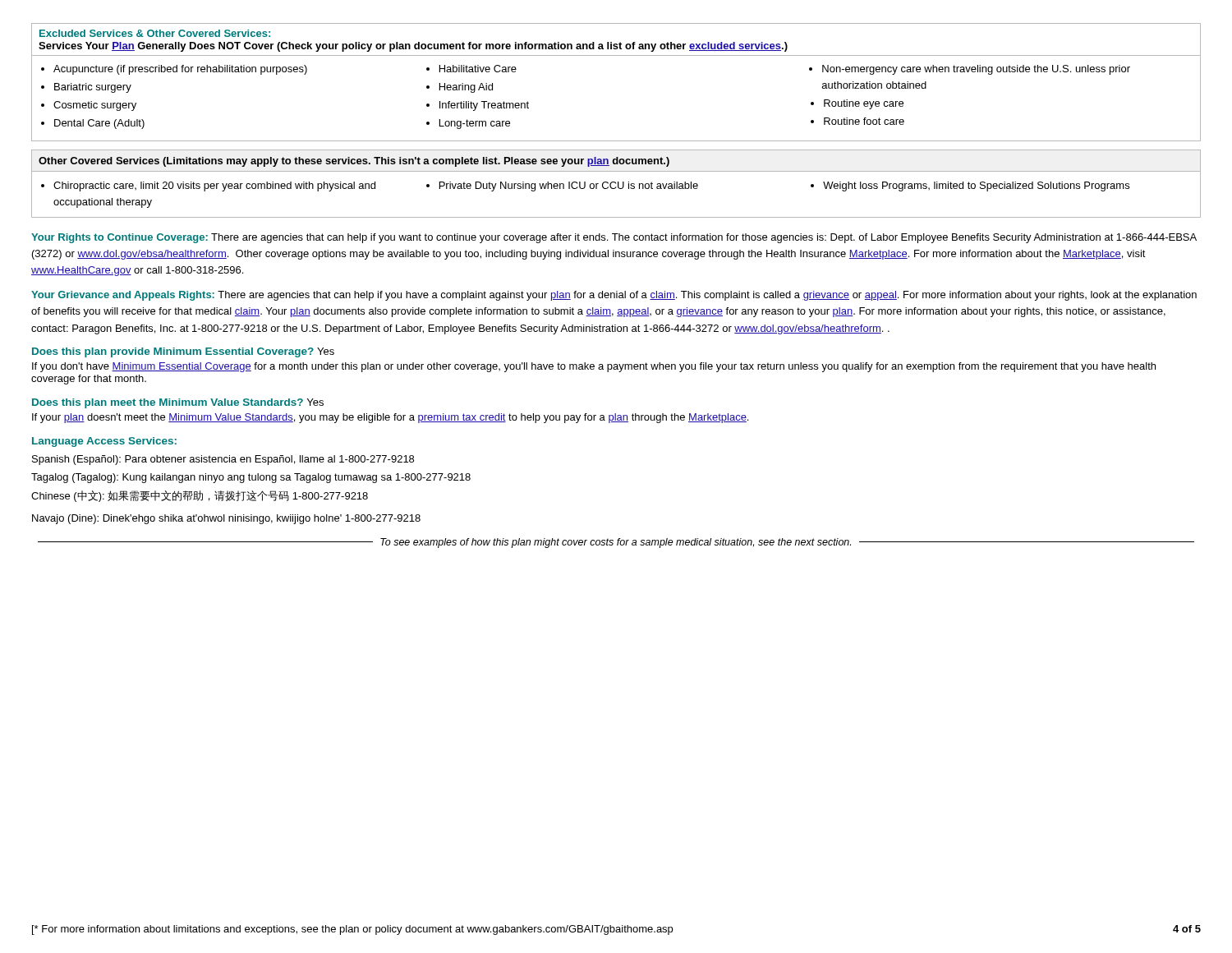Locate the block starting "Excluded Services & Other Covered Services: Services Your"
Image resolution: width=1232 pixels, height=953 pixels.
click(x=155, y=33)
